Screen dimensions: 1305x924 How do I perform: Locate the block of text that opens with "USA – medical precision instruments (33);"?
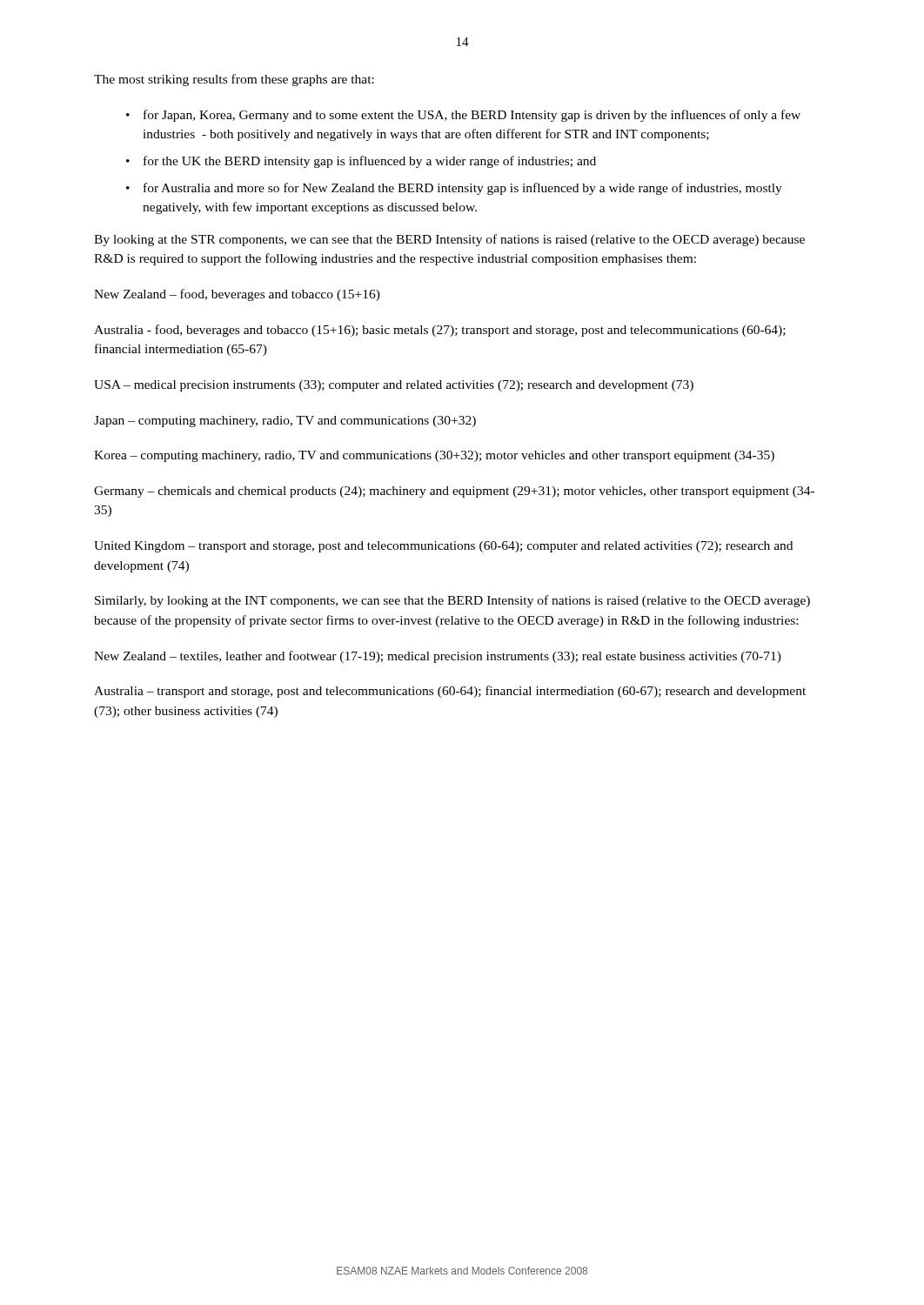click(x=394, y=384)
